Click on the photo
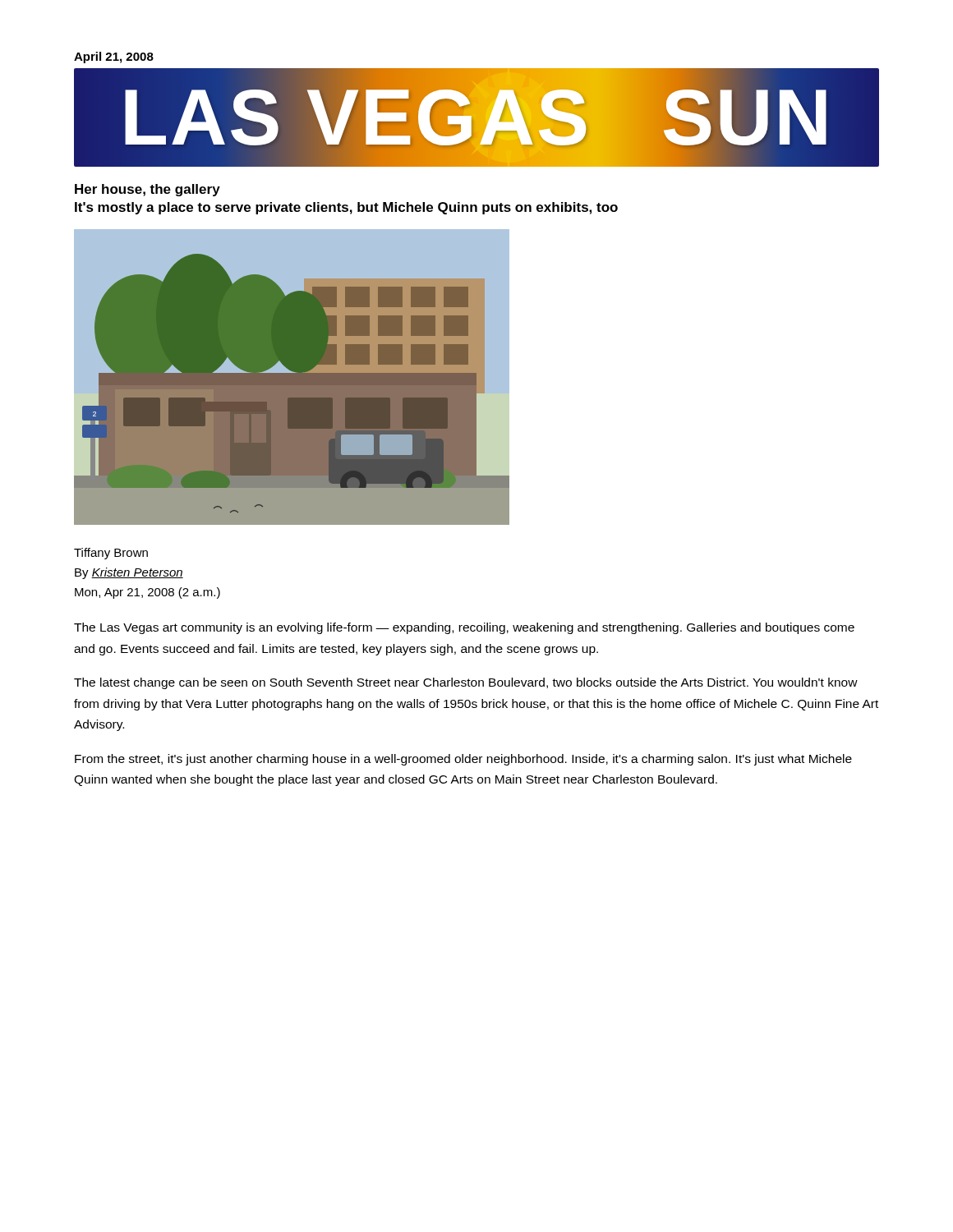This screenshot has height=1232, width=953. 292,379
